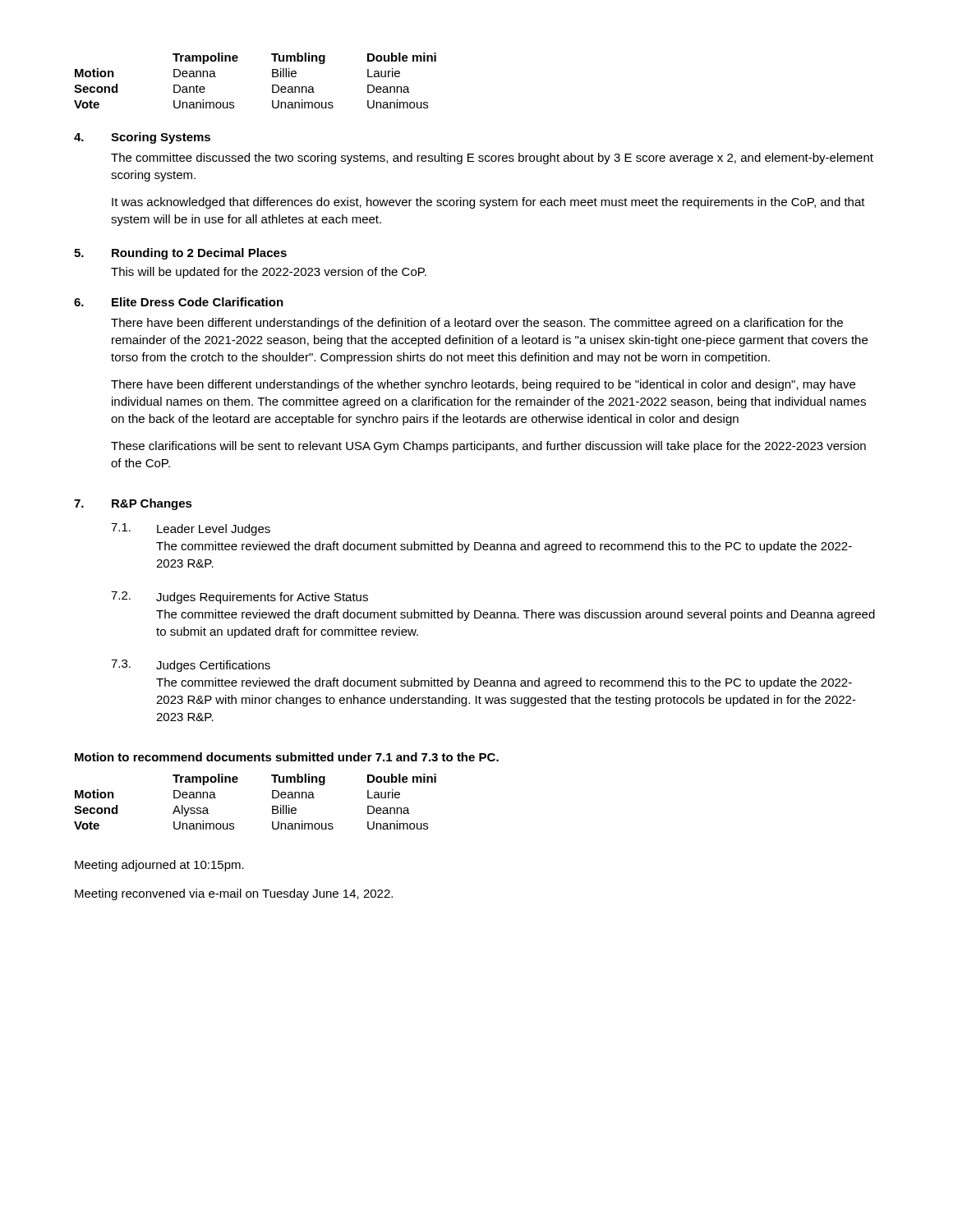Point to the block beginning "Leader Level JudgesThe committee"
The image size is (953, 1232).
coord(504,546)
